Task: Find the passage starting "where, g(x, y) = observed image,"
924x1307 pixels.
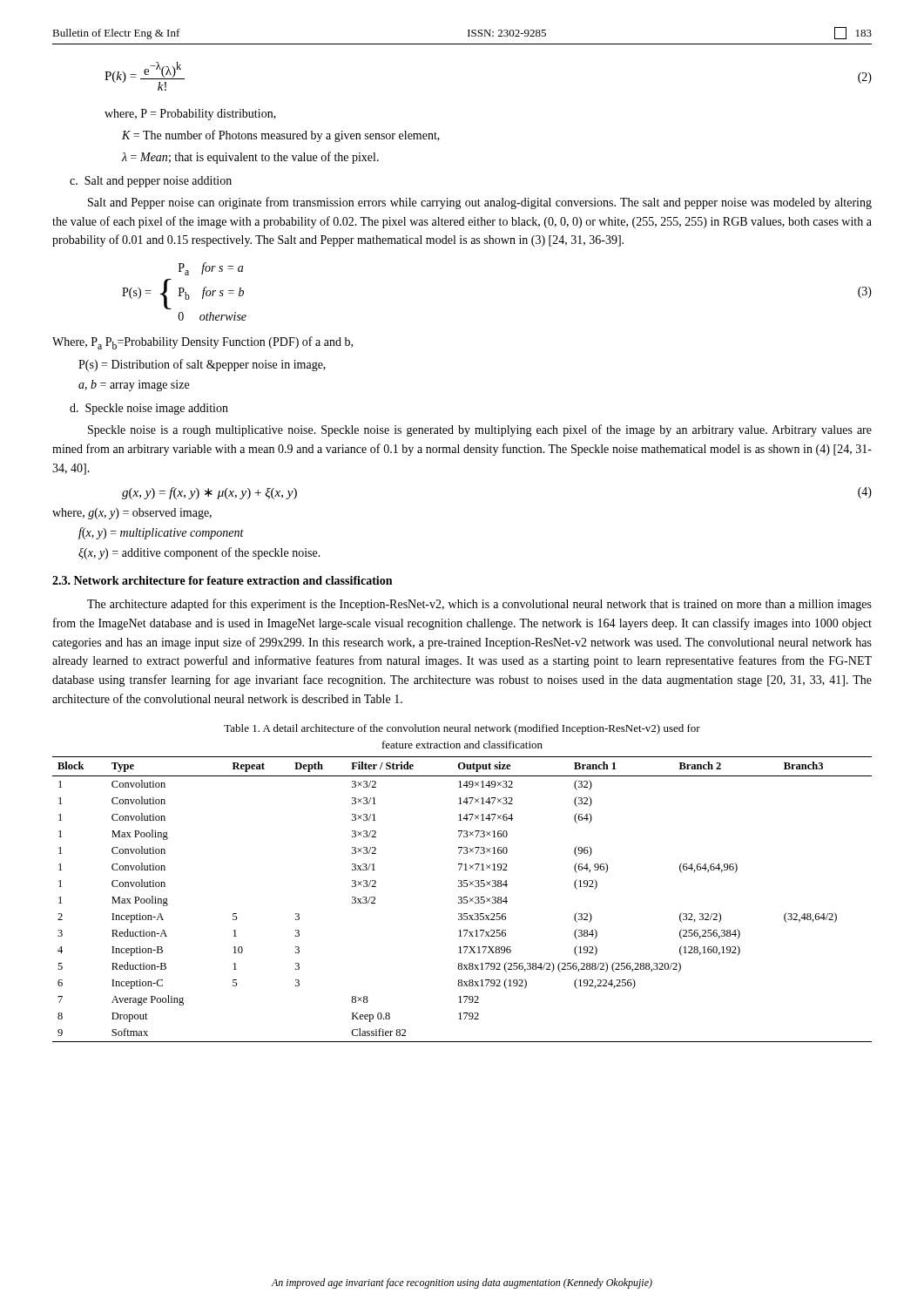Action: click(x=132, y=513)
